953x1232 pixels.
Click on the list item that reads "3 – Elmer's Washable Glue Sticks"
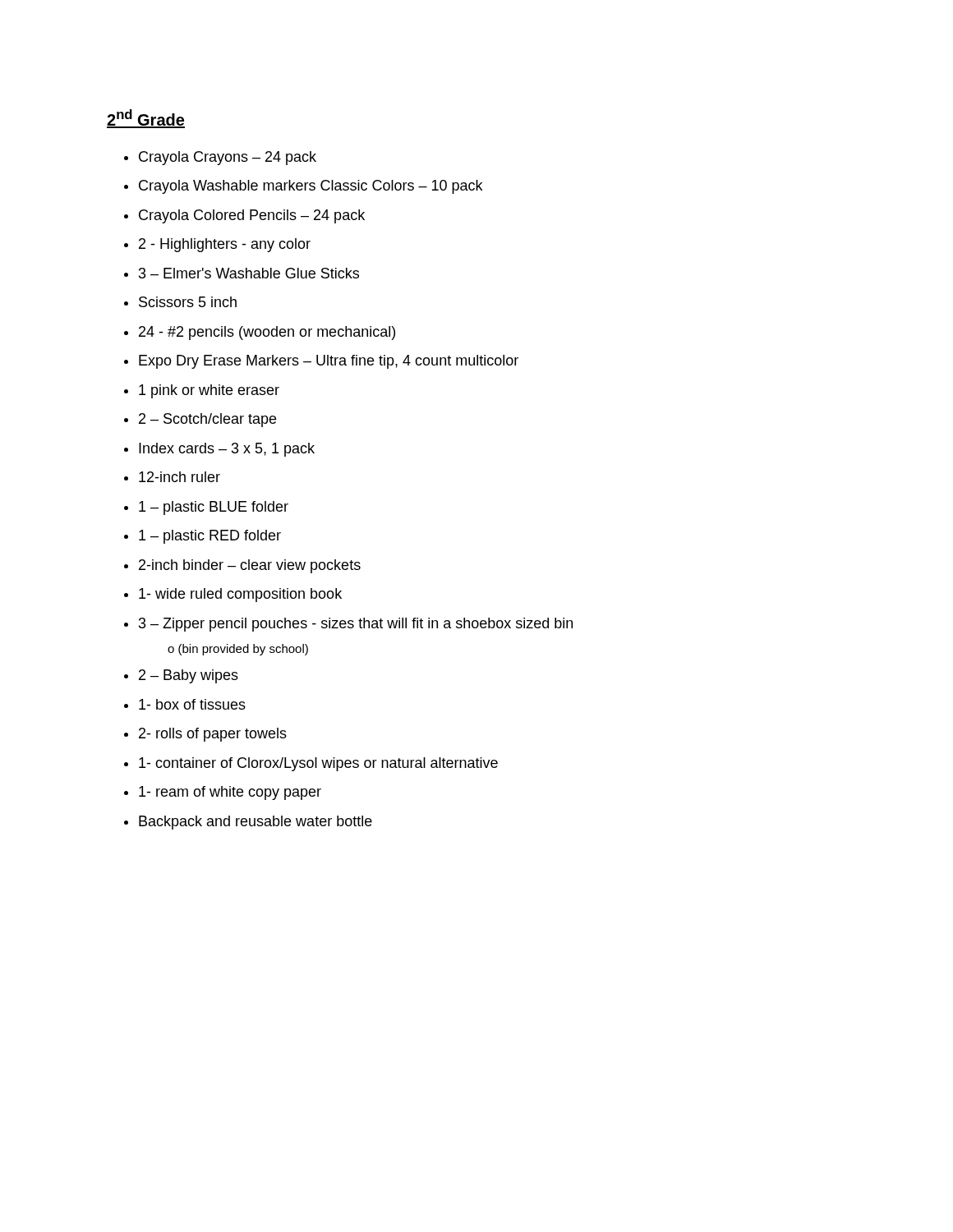(249, 273)
